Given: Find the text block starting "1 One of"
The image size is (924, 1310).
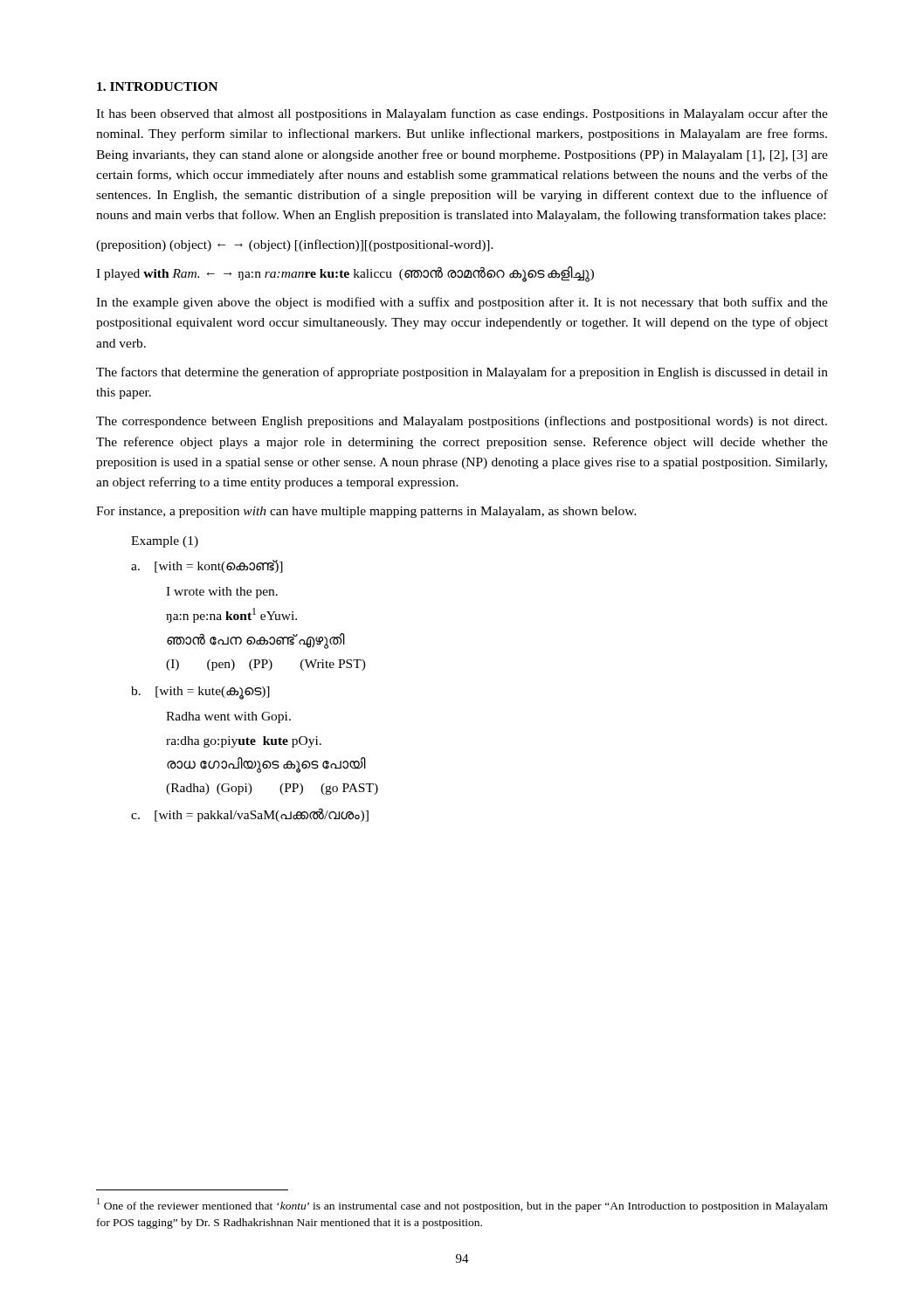Looking at the screenshot, I should tap(462, 1213).
